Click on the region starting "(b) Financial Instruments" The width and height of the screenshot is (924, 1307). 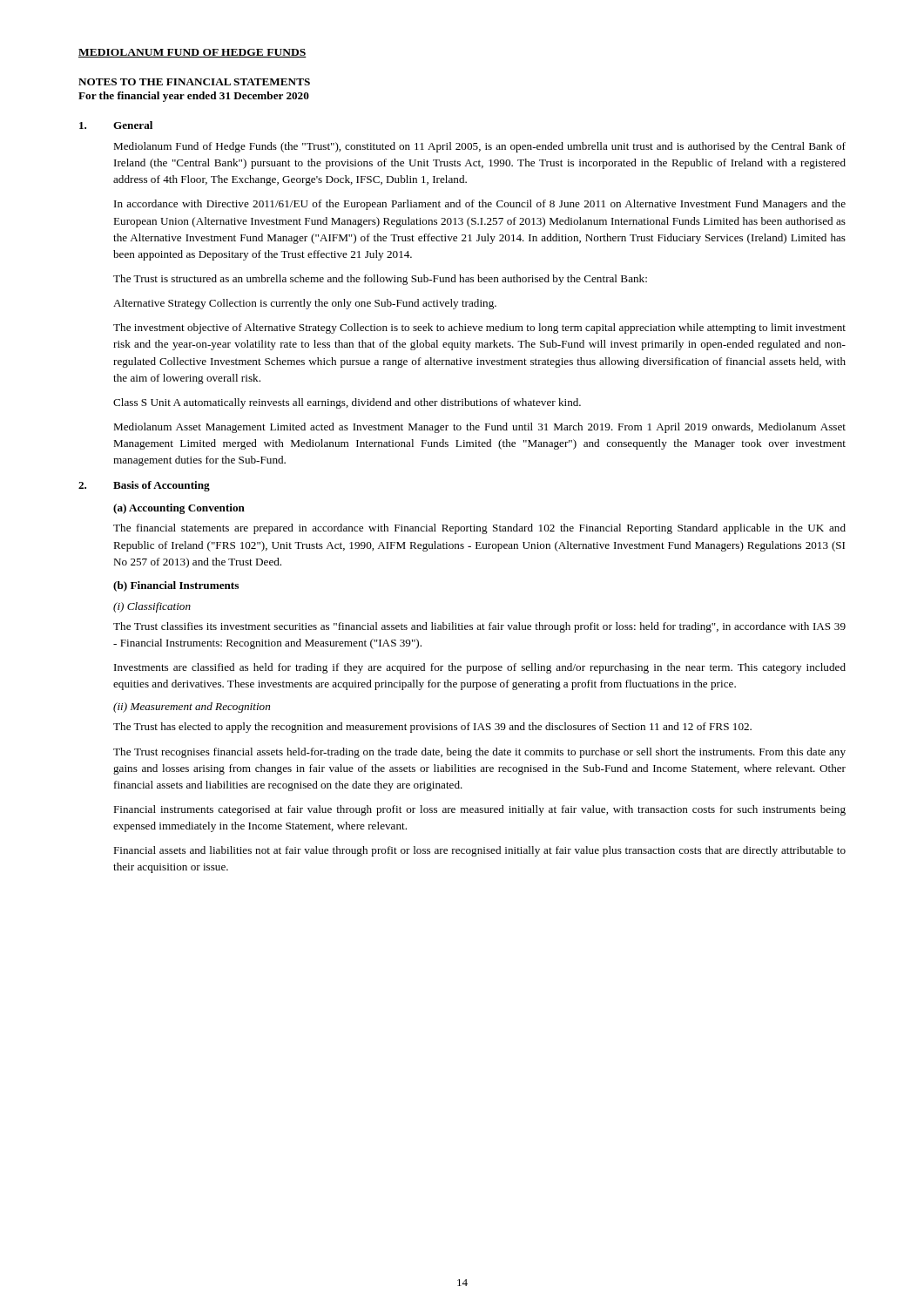(x=176, y=585)
